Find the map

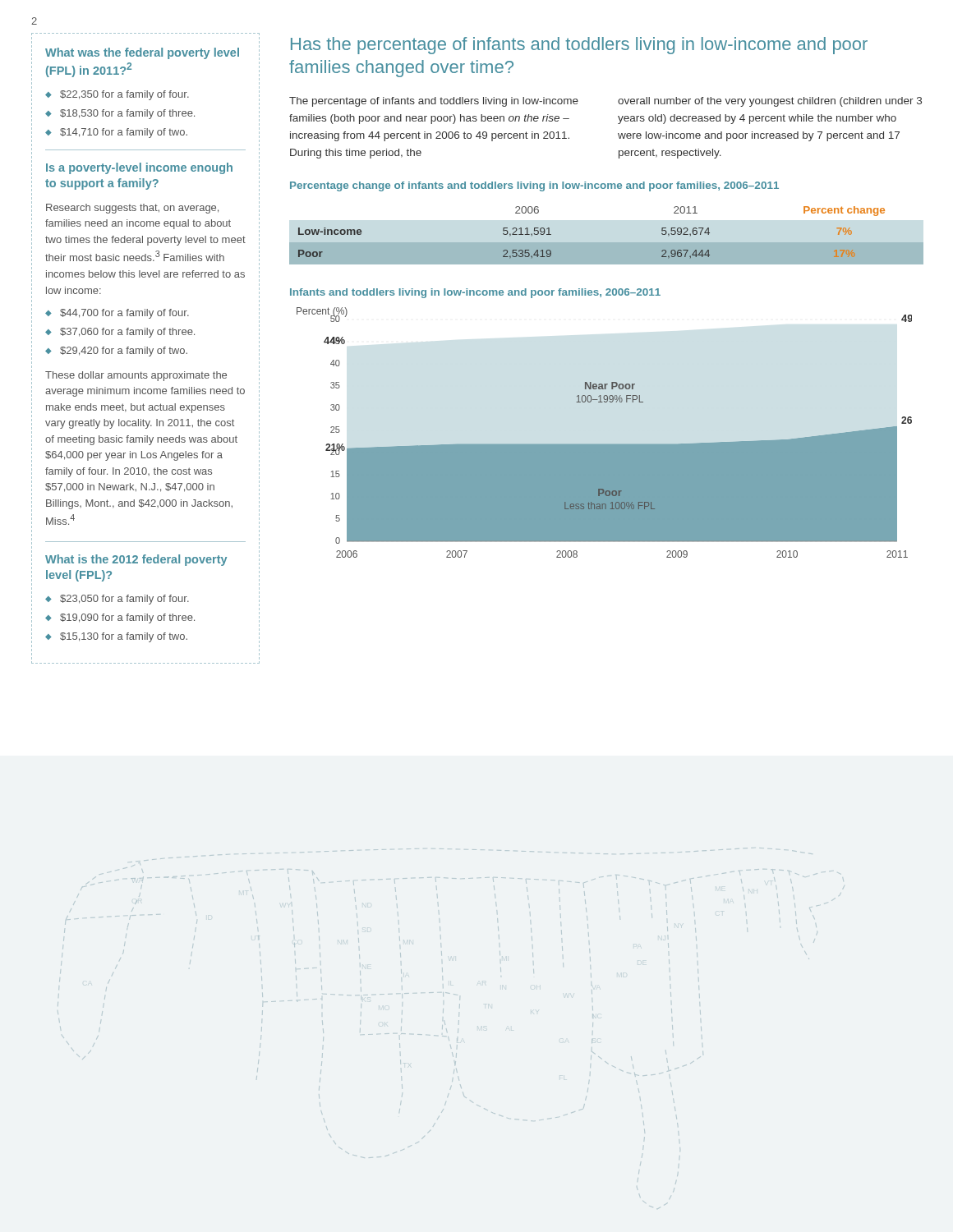coord(476,994)
